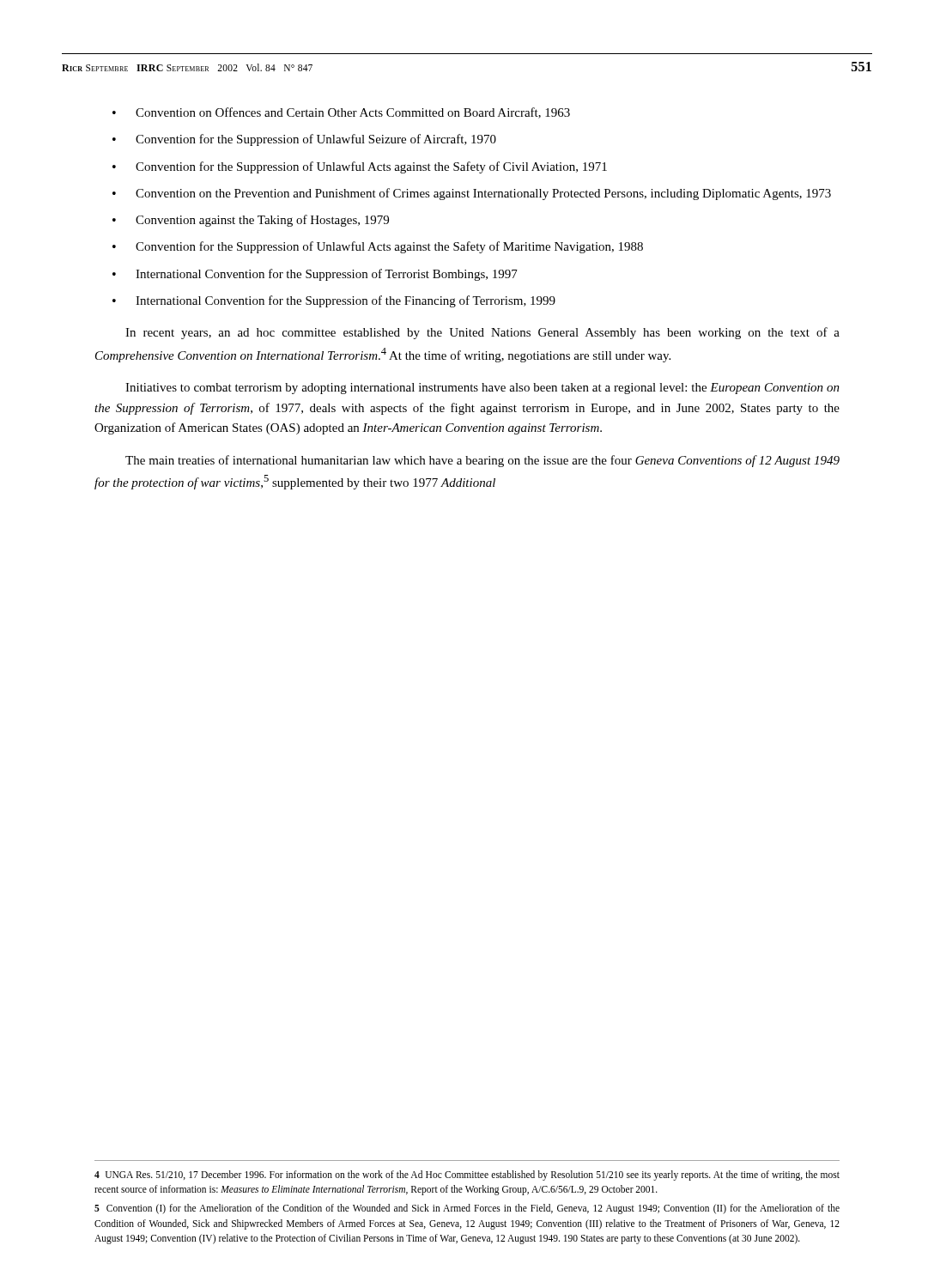Click the passage that begins "Convention on Offences and Certain Other Acts Committed"
Image resolution: width=934 pixels, height=1288 pixels.
click(353, 113)
